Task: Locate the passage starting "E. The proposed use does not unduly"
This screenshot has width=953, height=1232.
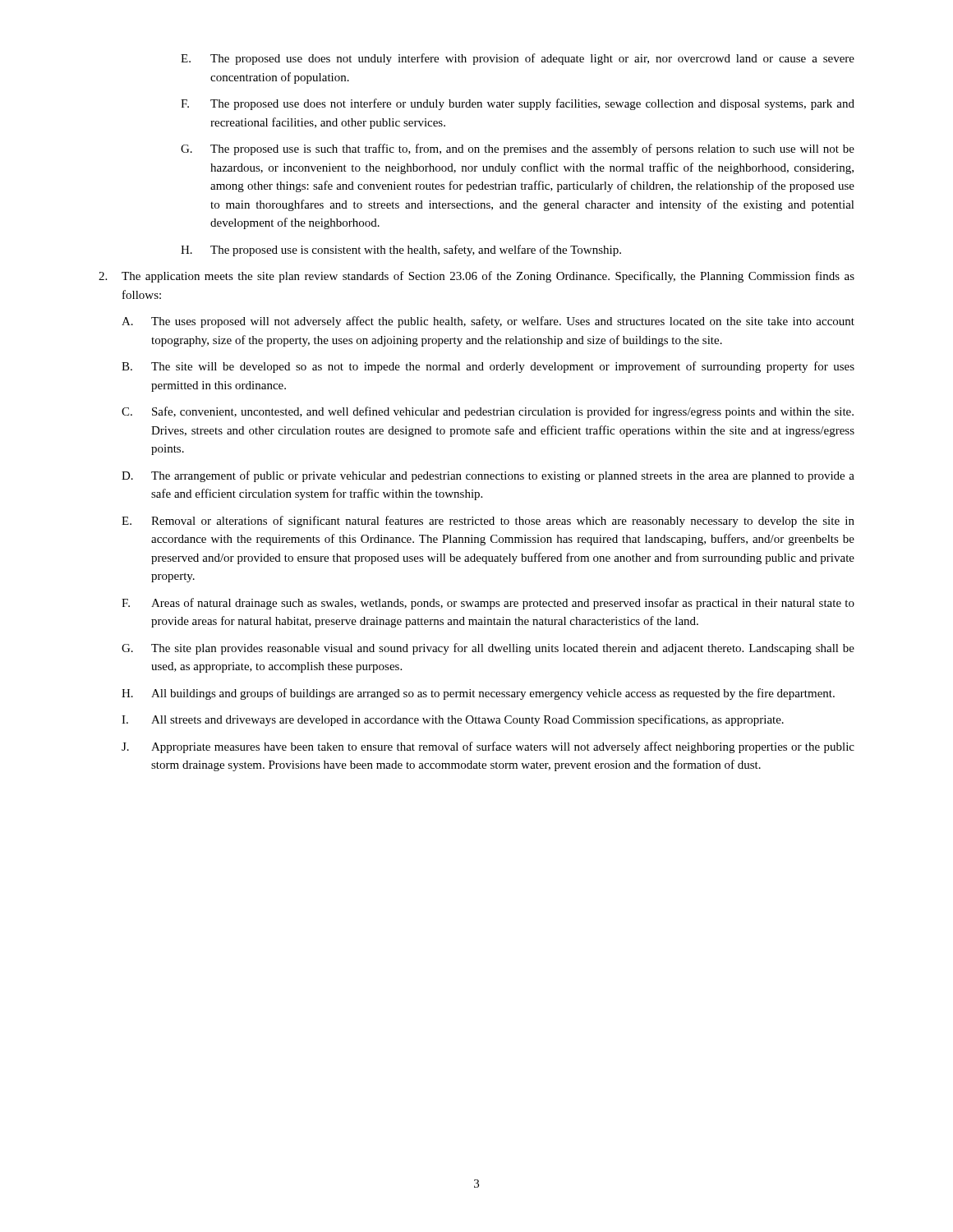Action: point(518,68)
